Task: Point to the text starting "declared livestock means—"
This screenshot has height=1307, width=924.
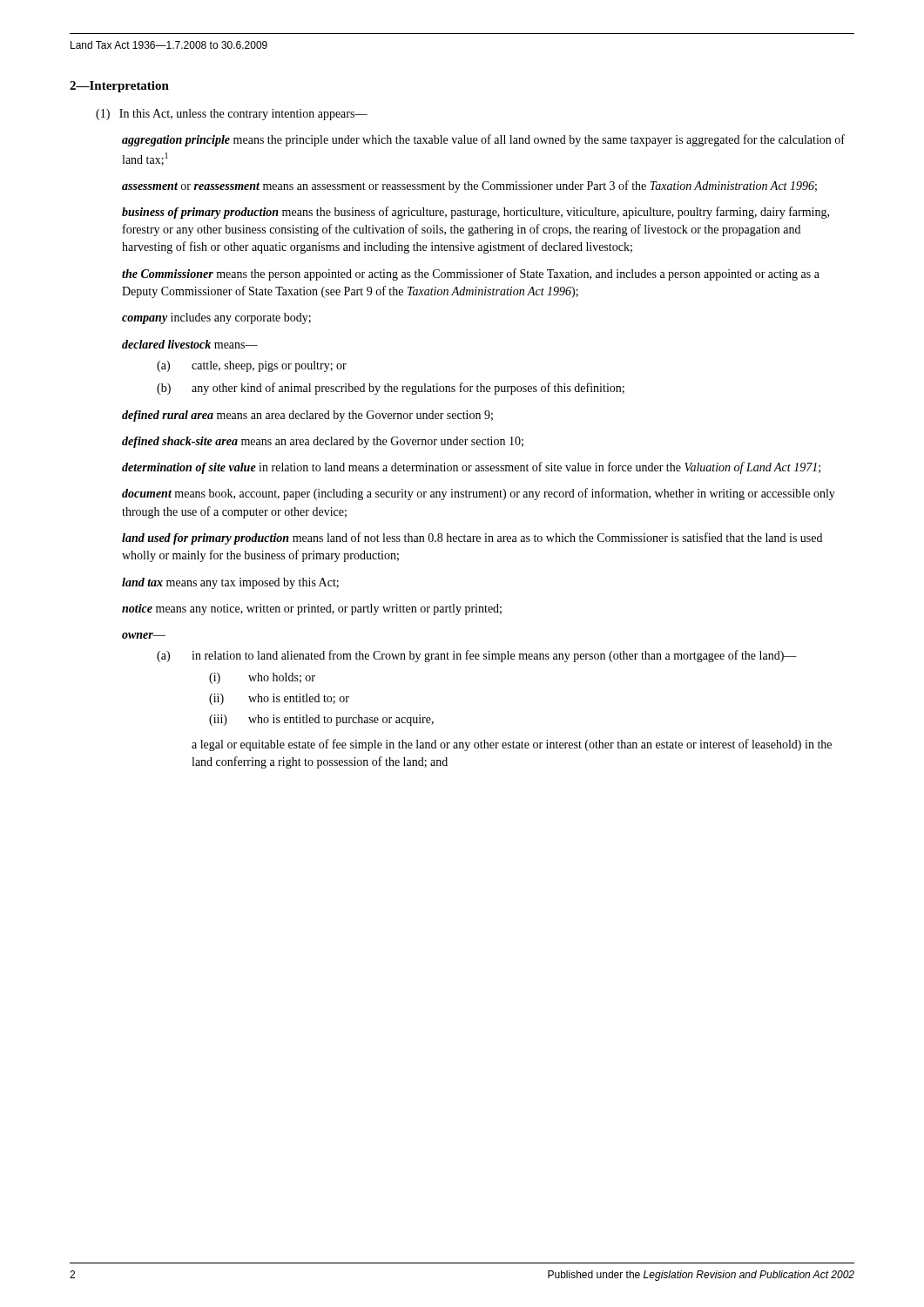Action: pyautogui.click(x=190, y=344)
